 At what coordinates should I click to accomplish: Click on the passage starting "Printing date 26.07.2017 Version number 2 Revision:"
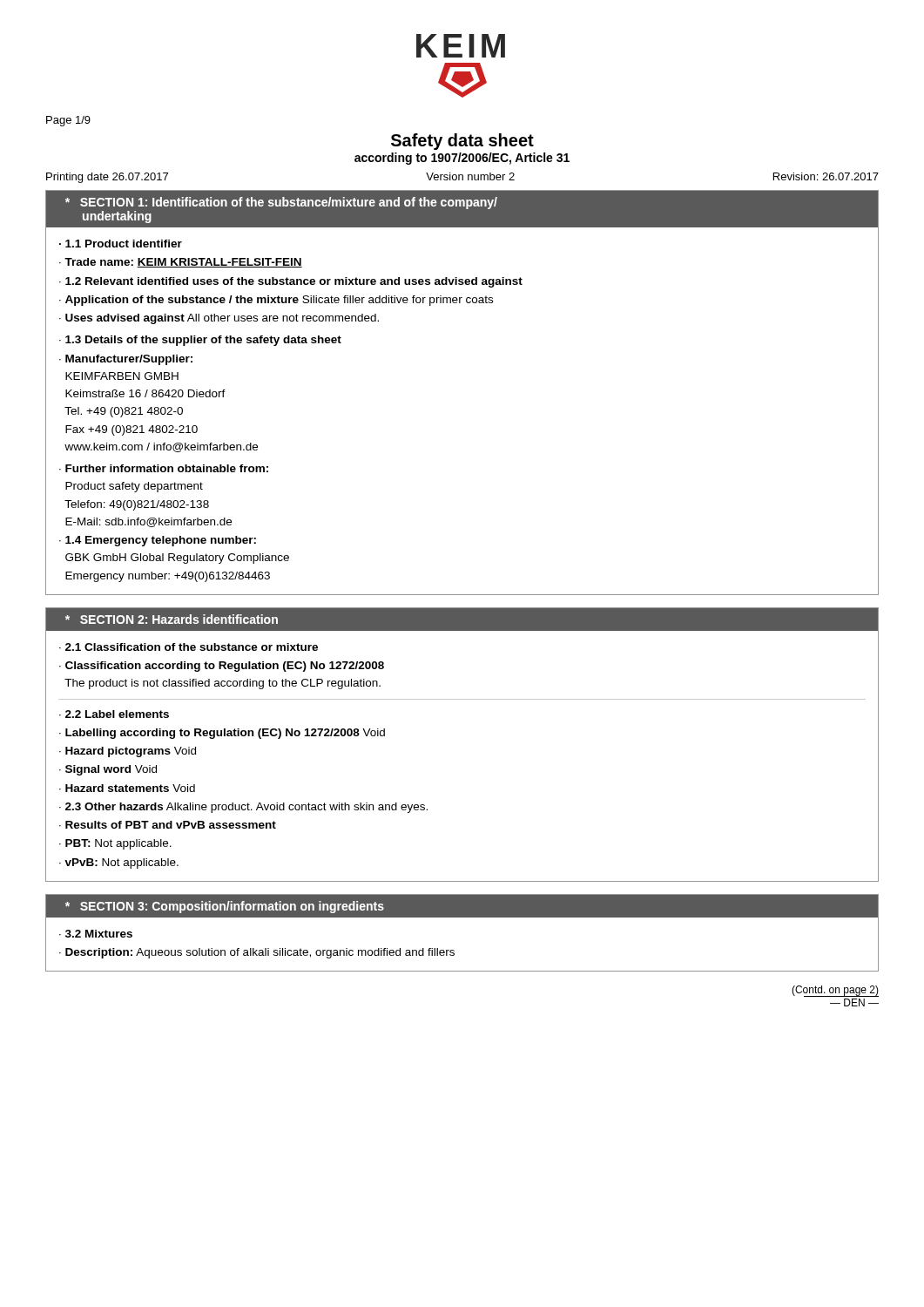tap(462, 176)
